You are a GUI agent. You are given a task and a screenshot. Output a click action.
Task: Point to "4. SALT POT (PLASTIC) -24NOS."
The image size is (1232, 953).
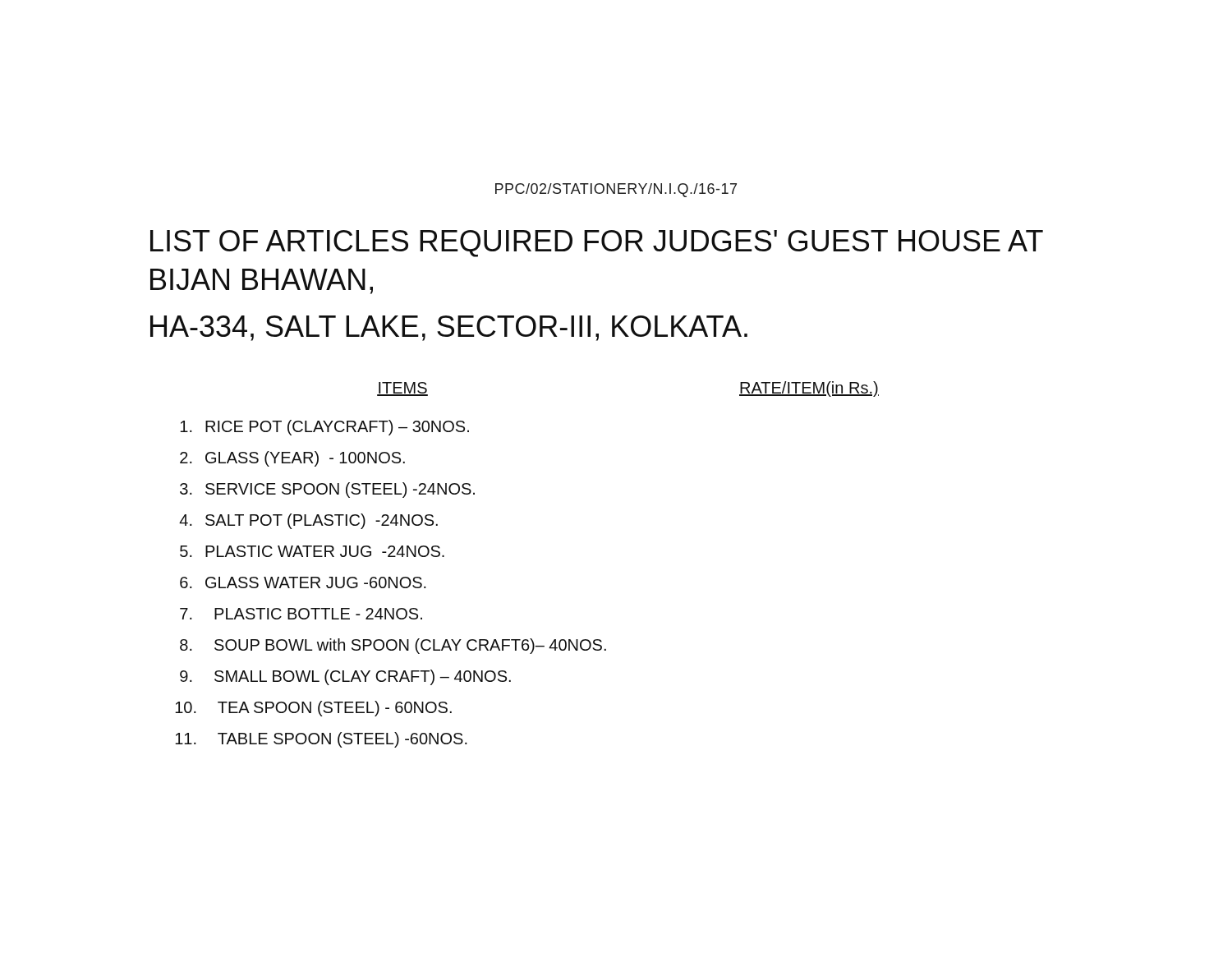(x=308, y=521)
